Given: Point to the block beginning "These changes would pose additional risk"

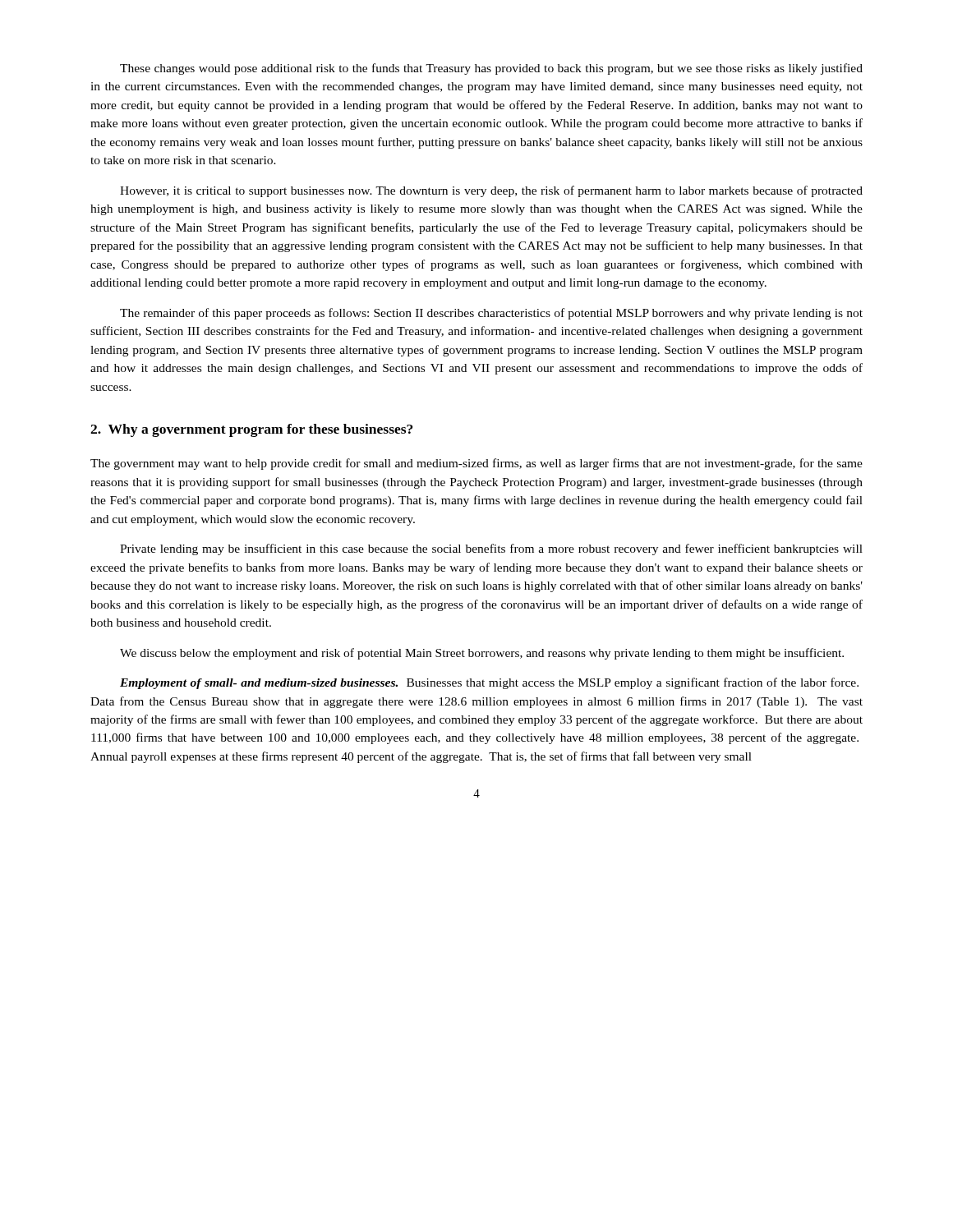Looking at the screenshot, I should coord(476,114).
